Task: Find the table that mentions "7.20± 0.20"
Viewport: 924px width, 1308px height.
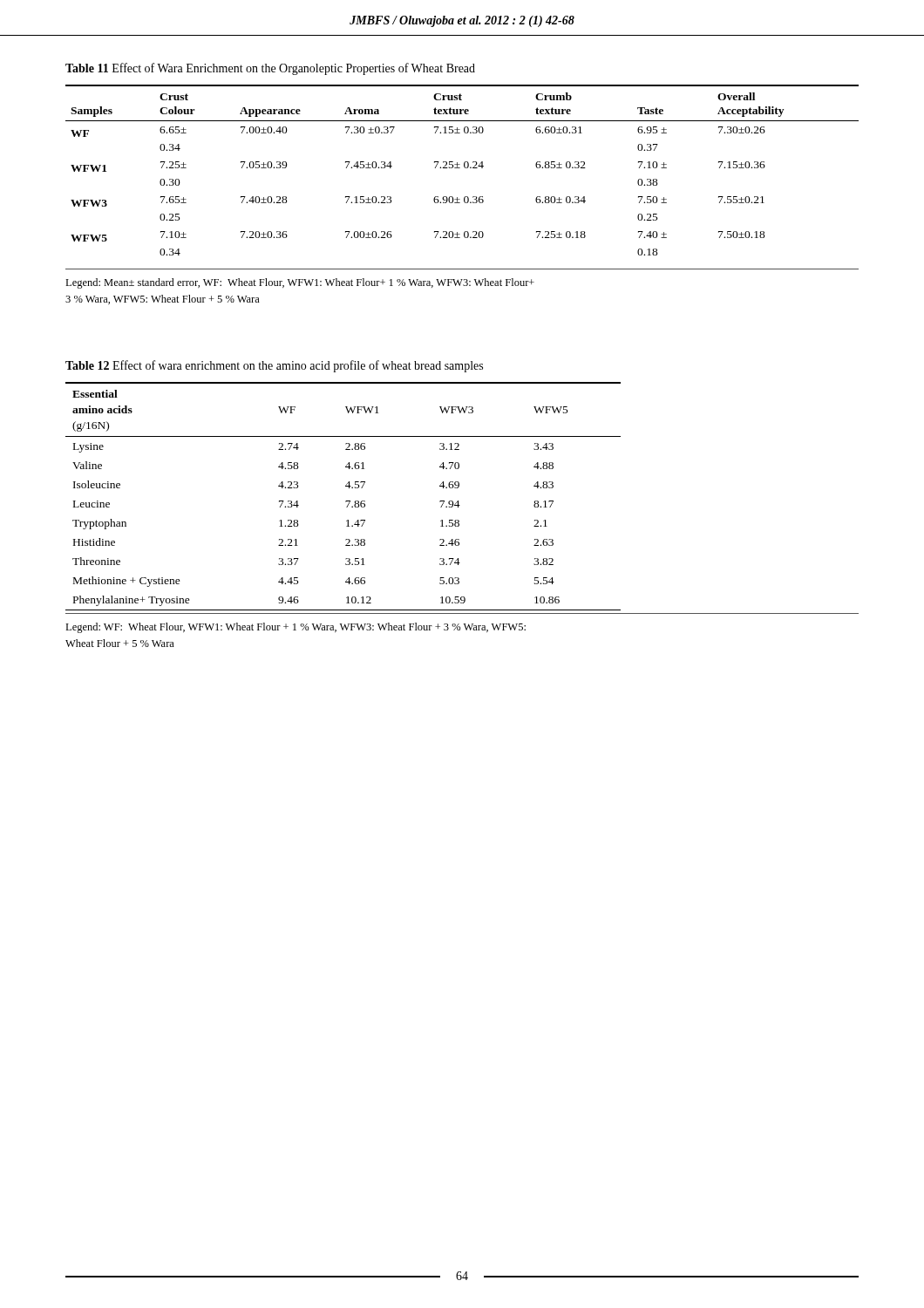Action: click(x=462, y=197)
